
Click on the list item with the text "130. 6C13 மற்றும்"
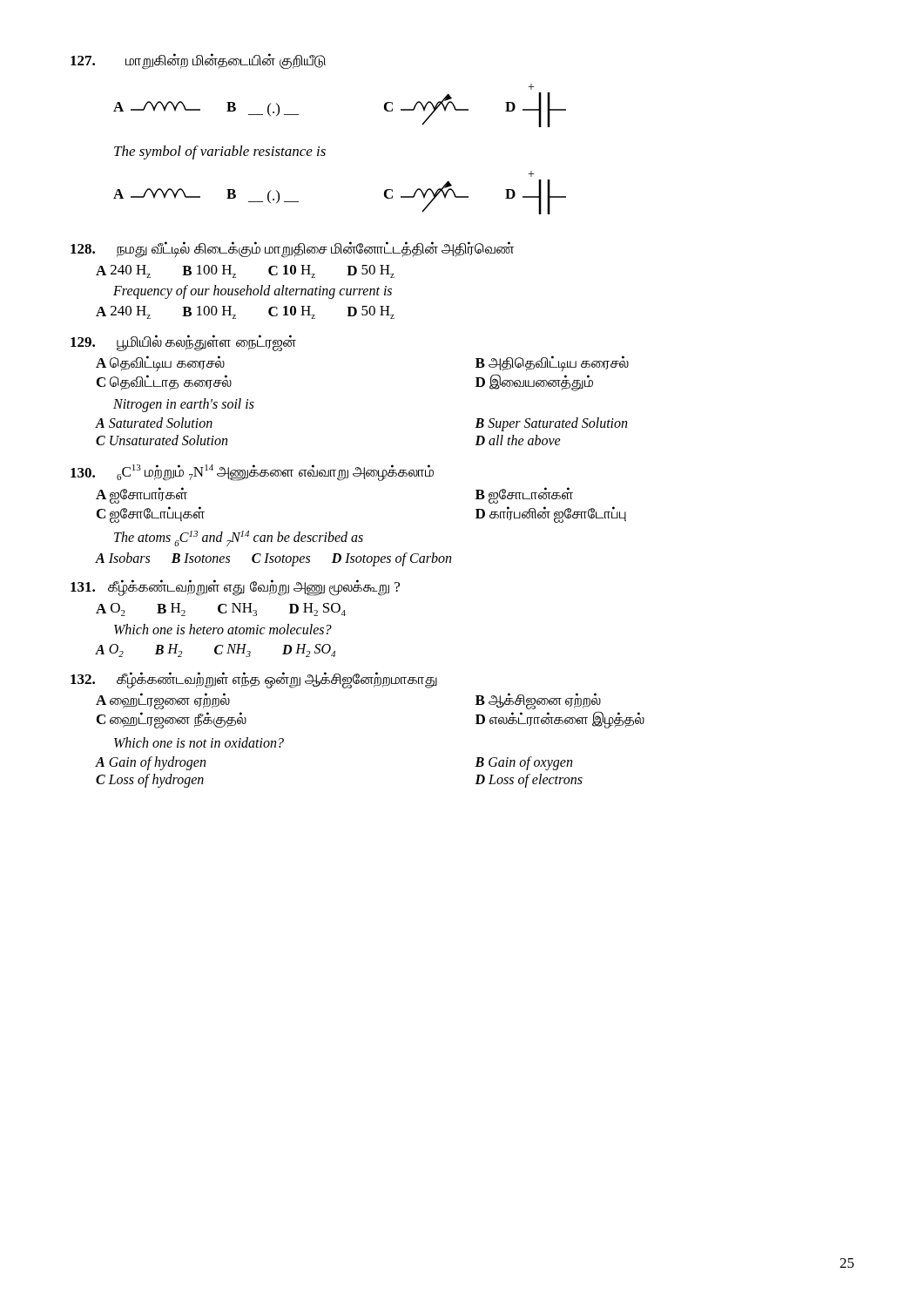(252, 473)
